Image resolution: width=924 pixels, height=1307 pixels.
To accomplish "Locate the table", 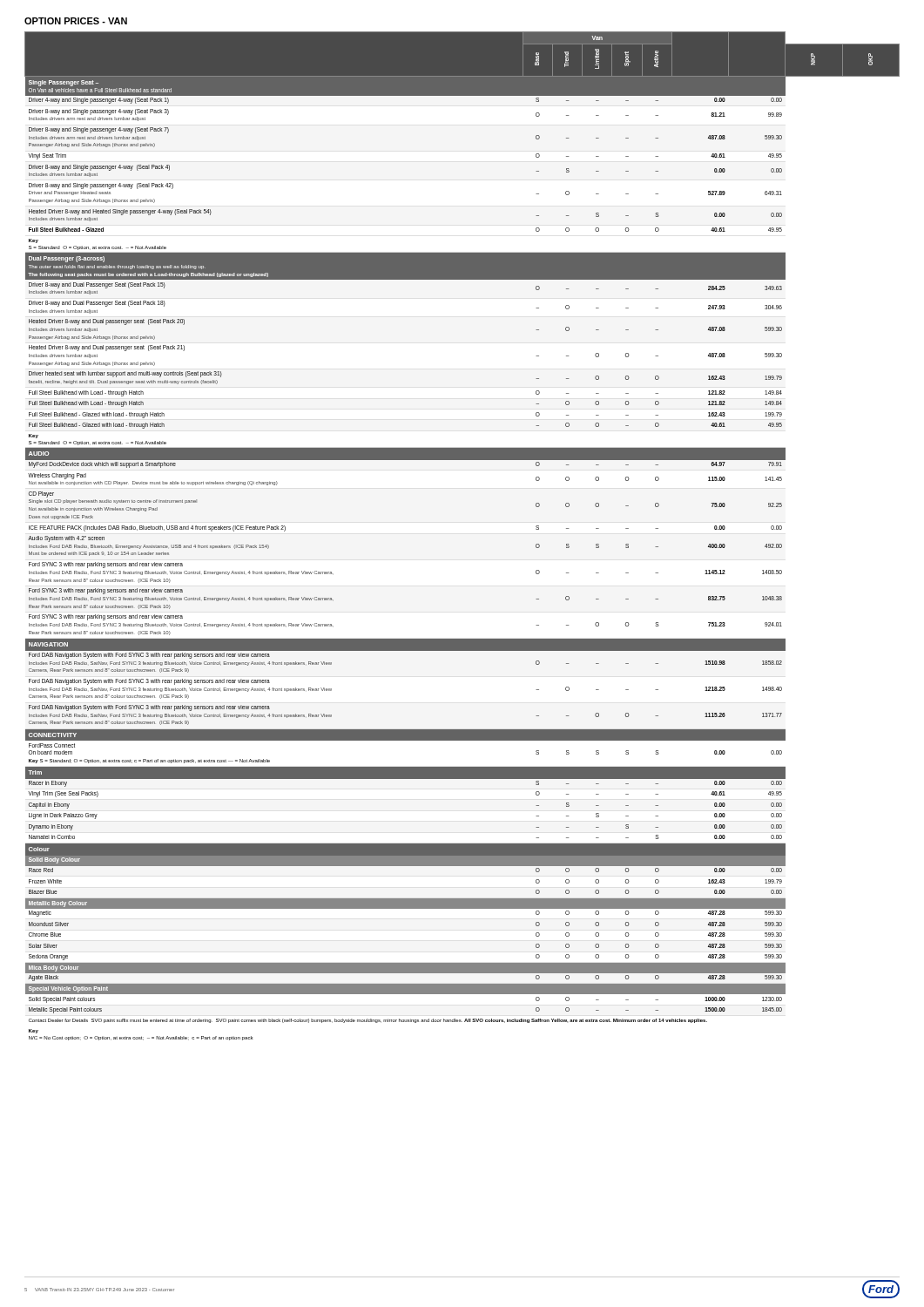I will coord(462,537).
